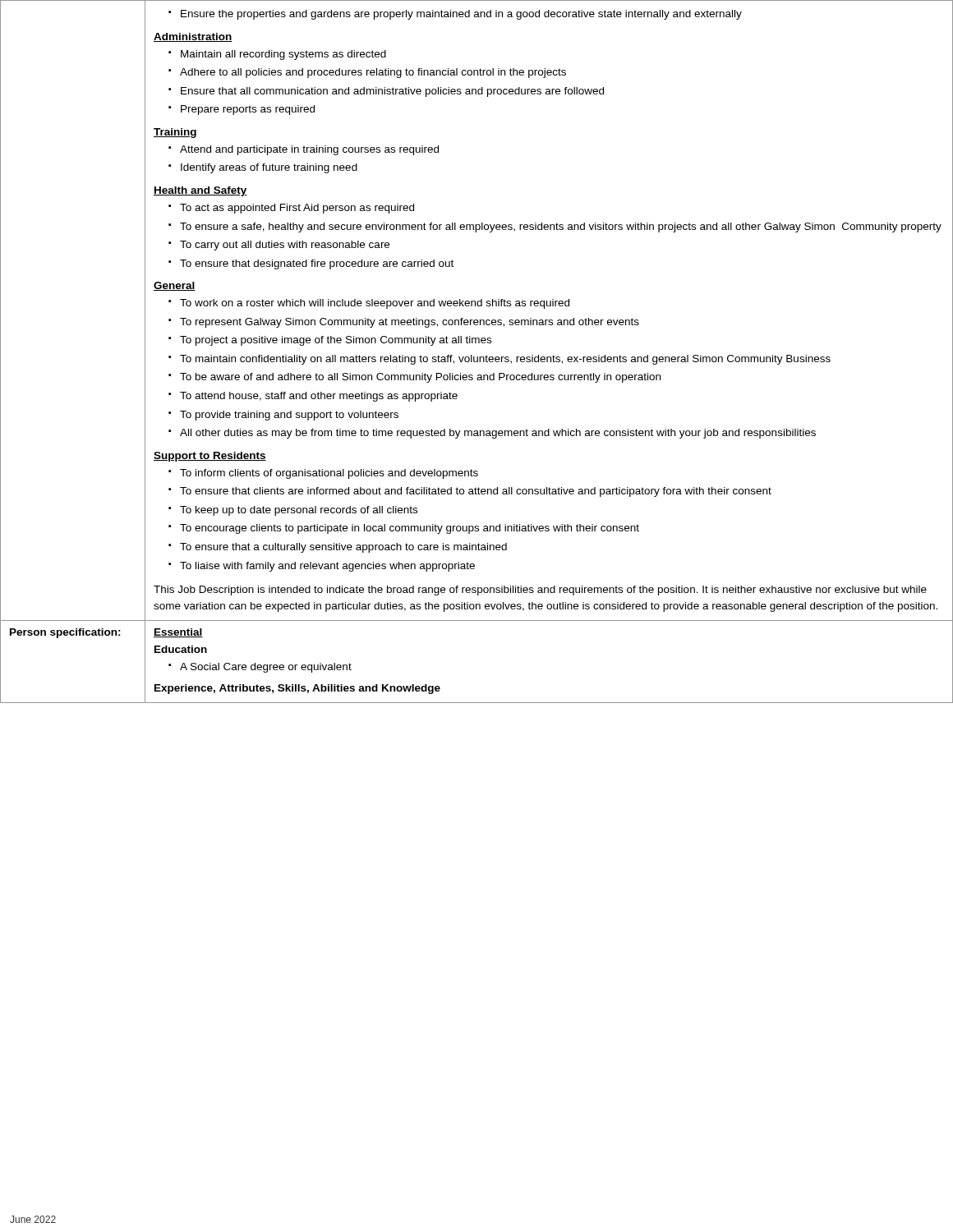Find the text starting "Ensure the properties and gardens are"
953x1232 pixels.
coord(461,14)
